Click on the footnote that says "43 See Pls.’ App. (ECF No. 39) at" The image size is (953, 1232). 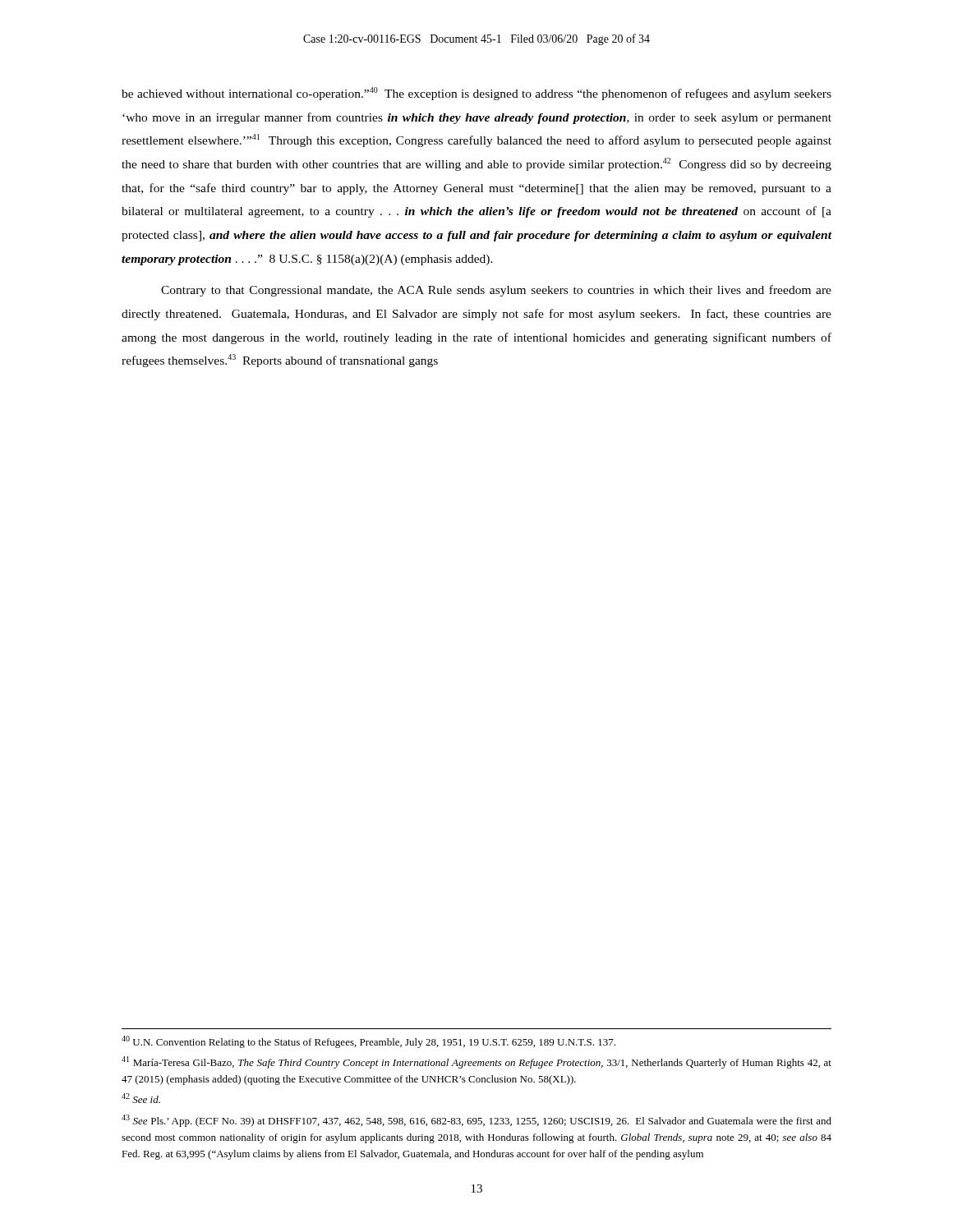pyautogui.click(x=476, y=1136)
